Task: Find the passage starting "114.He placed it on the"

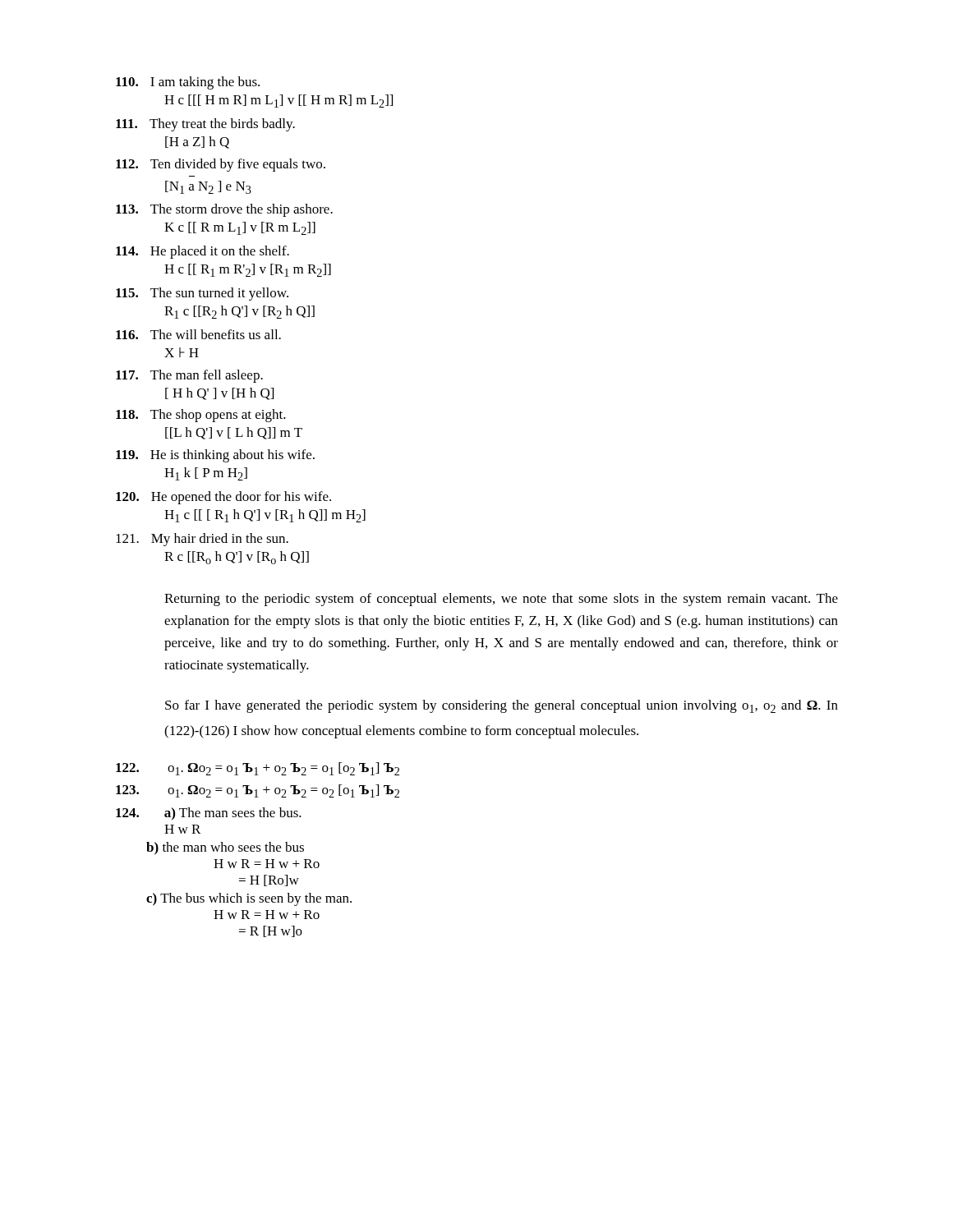Action: pyautogui.click(x=203, y=252)
